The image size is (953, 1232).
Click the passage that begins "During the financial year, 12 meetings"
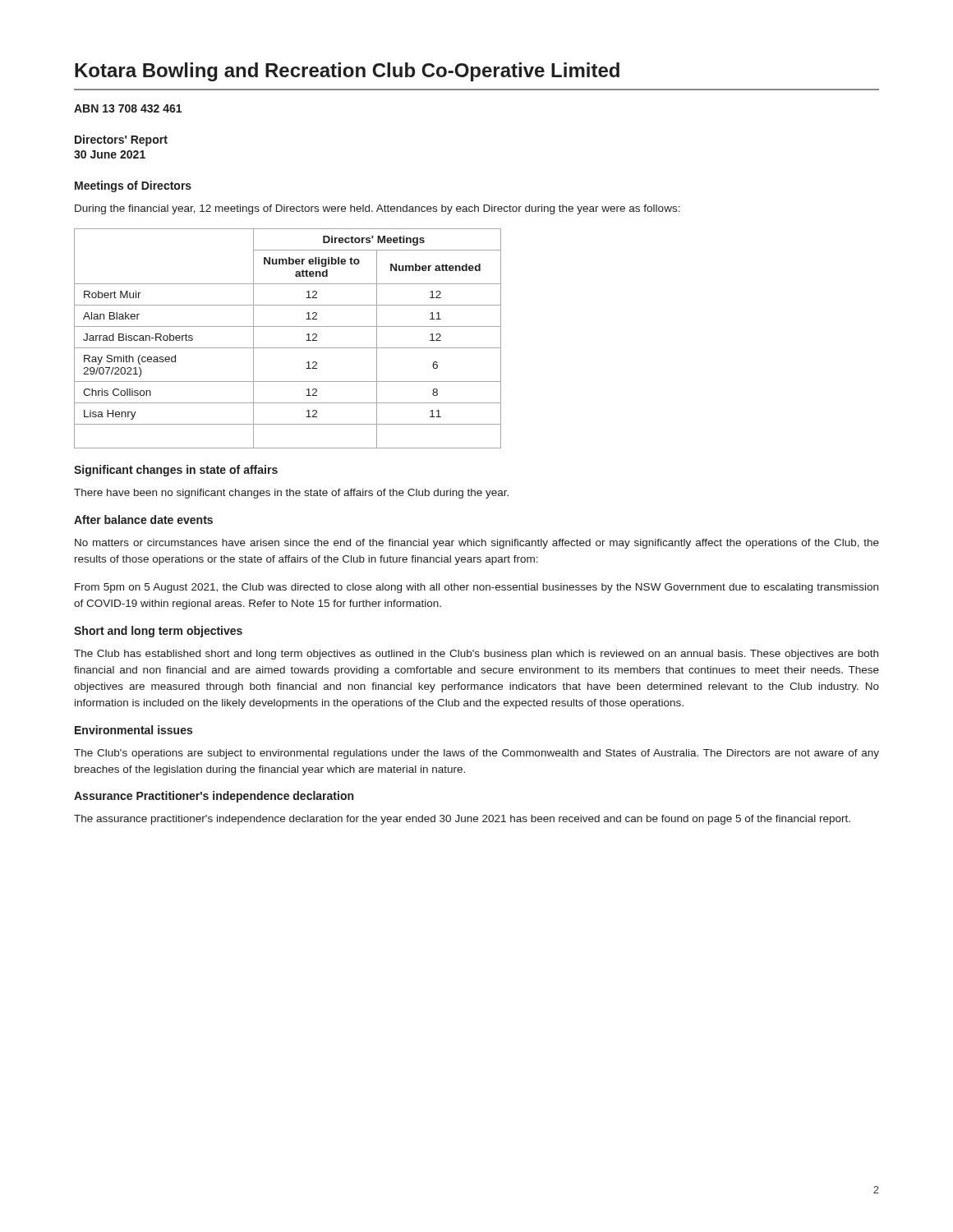tap(377, 208)
